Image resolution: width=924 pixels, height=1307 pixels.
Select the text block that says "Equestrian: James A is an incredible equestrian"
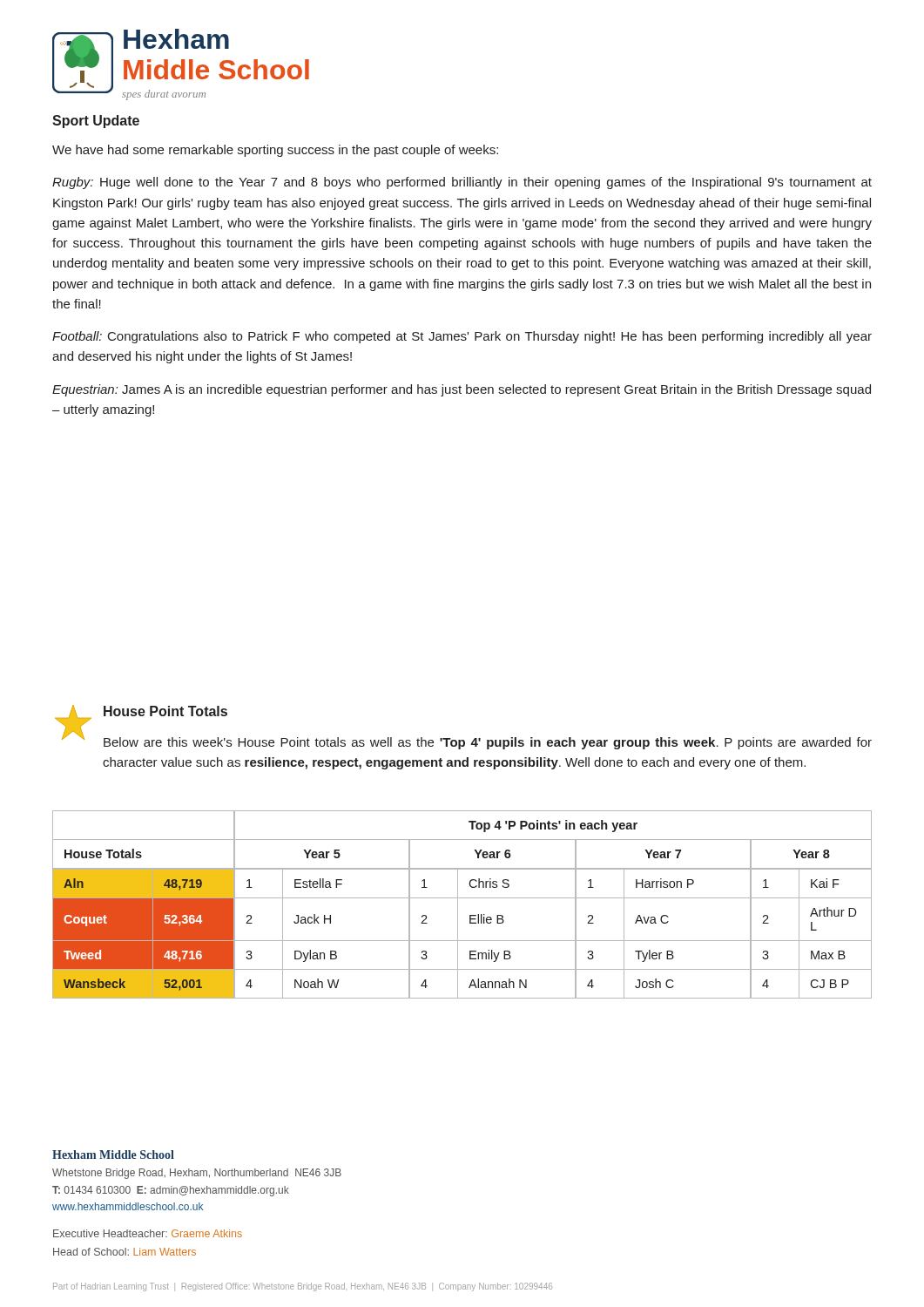462,399
